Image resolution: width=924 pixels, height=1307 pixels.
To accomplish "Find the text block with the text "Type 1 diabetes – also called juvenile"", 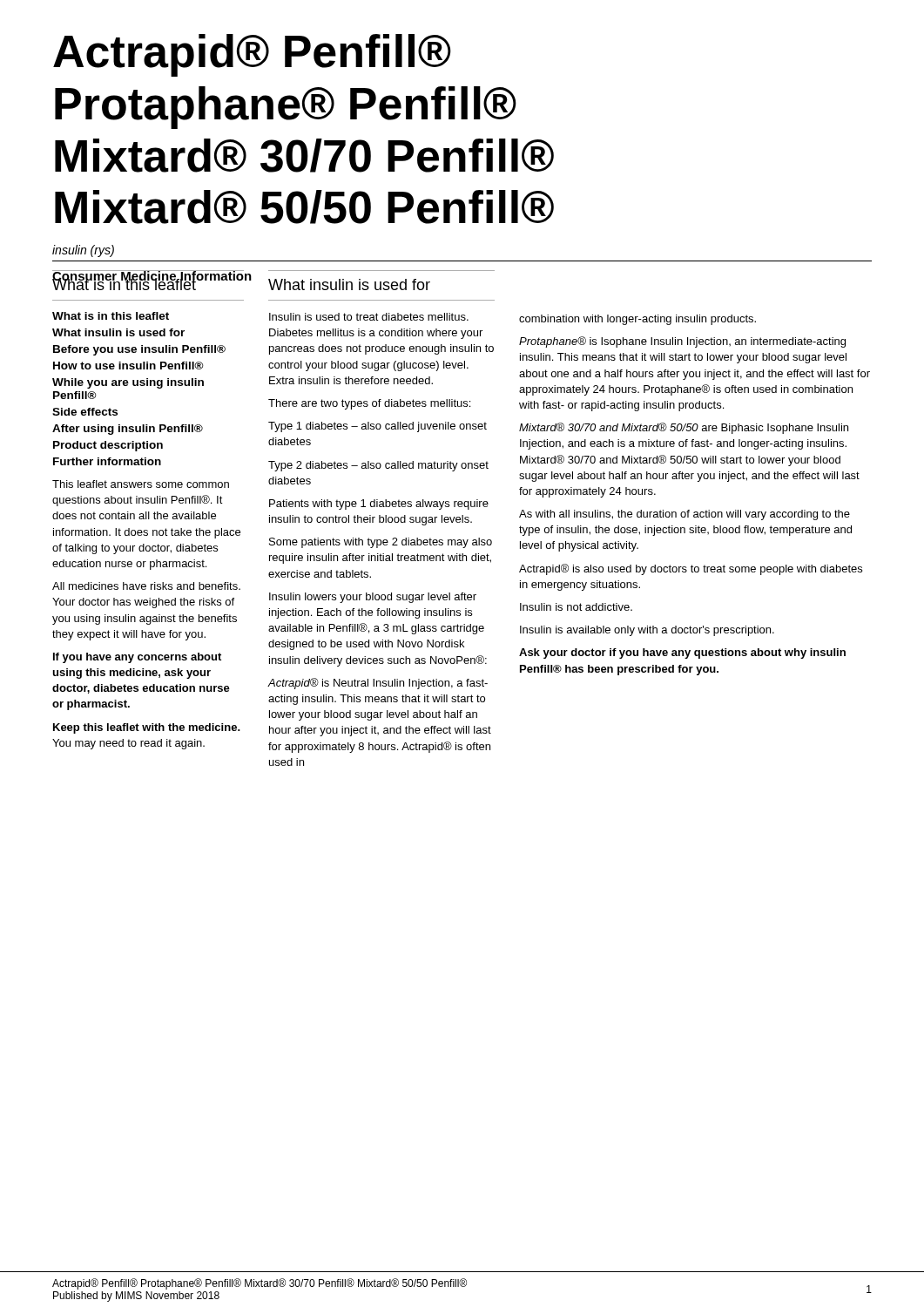I will coord(377,434).
